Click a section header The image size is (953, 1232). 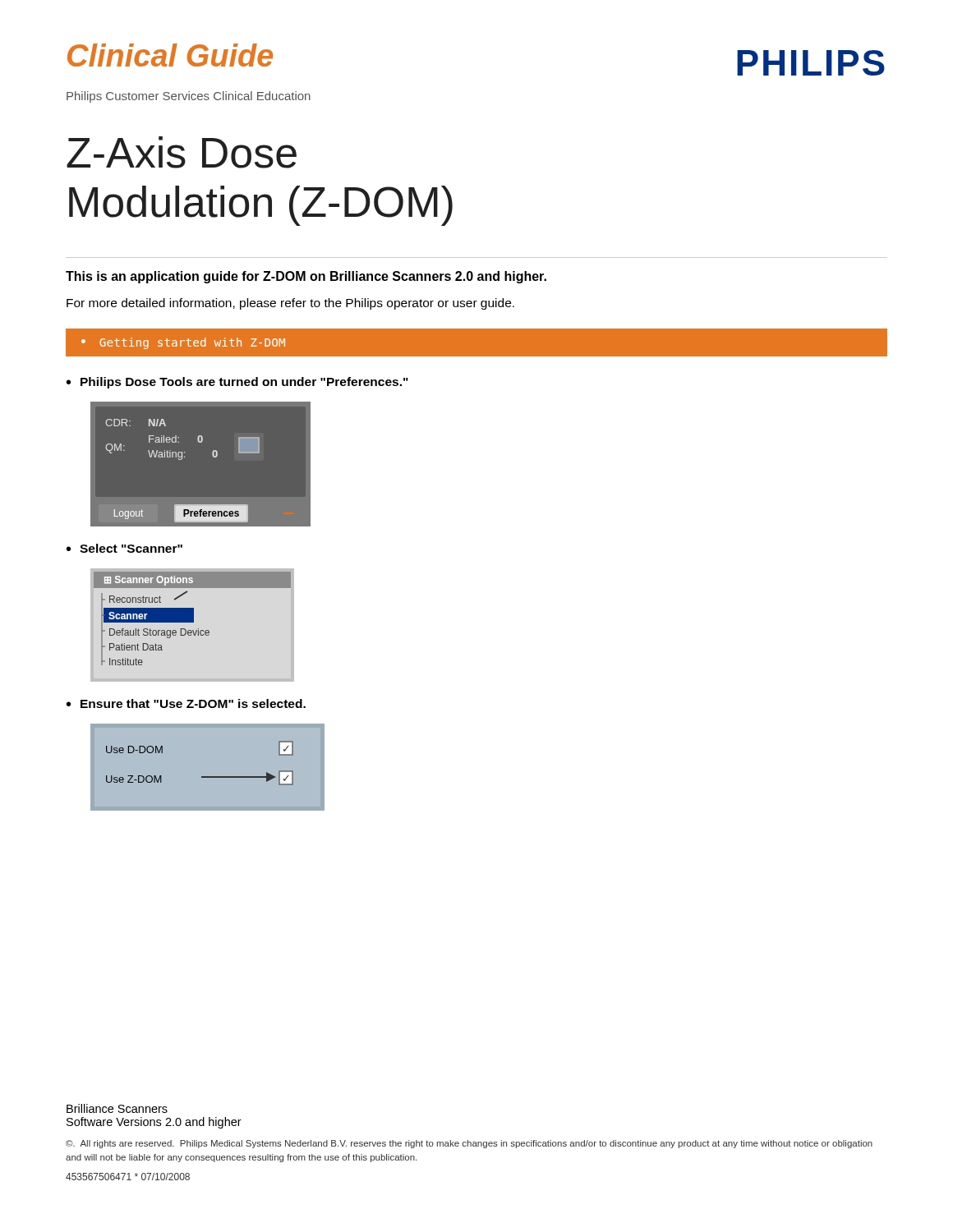click(476, 342)
